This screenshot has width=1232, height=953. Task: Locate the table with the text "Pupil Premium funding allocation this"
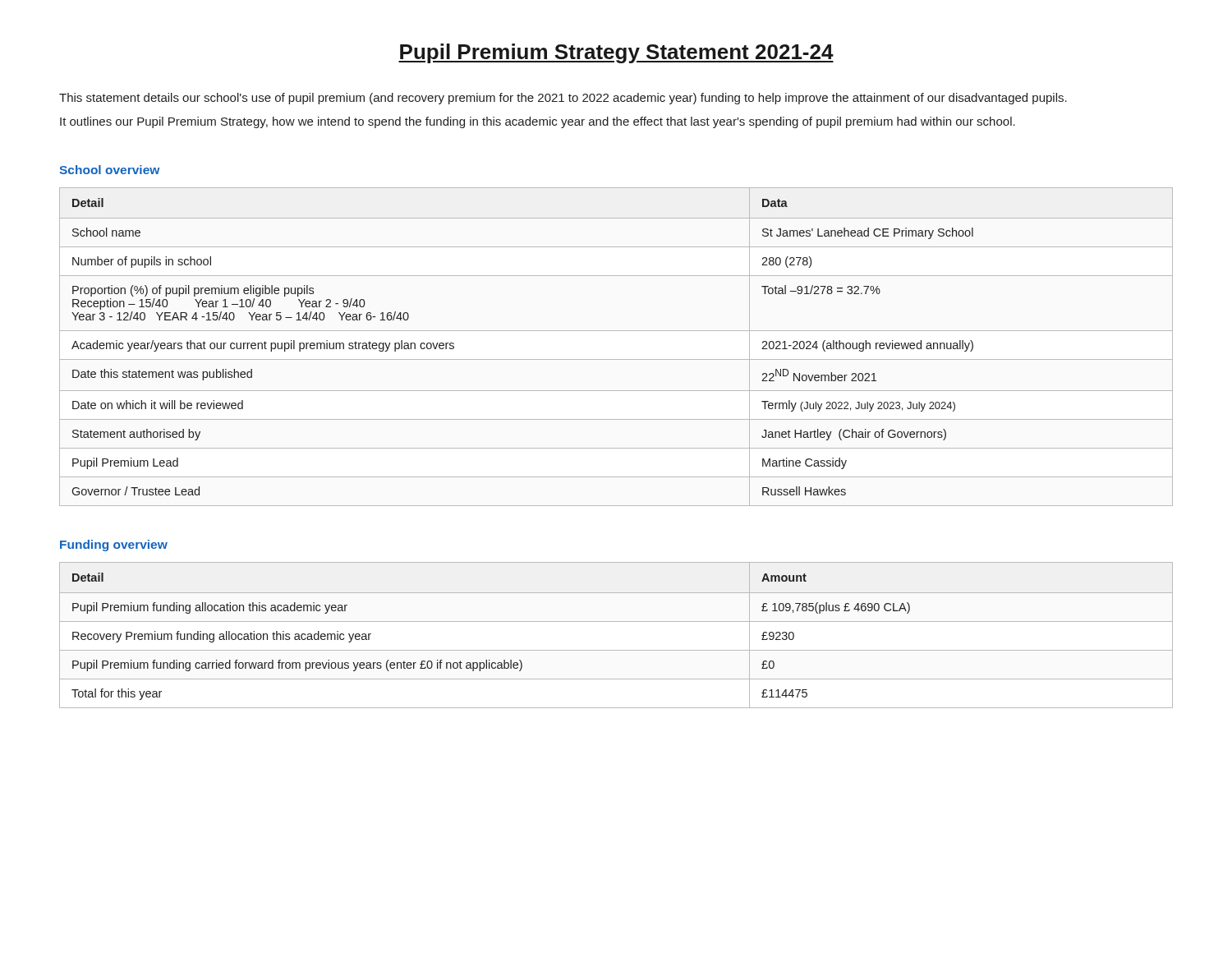(x=616, y=635)
